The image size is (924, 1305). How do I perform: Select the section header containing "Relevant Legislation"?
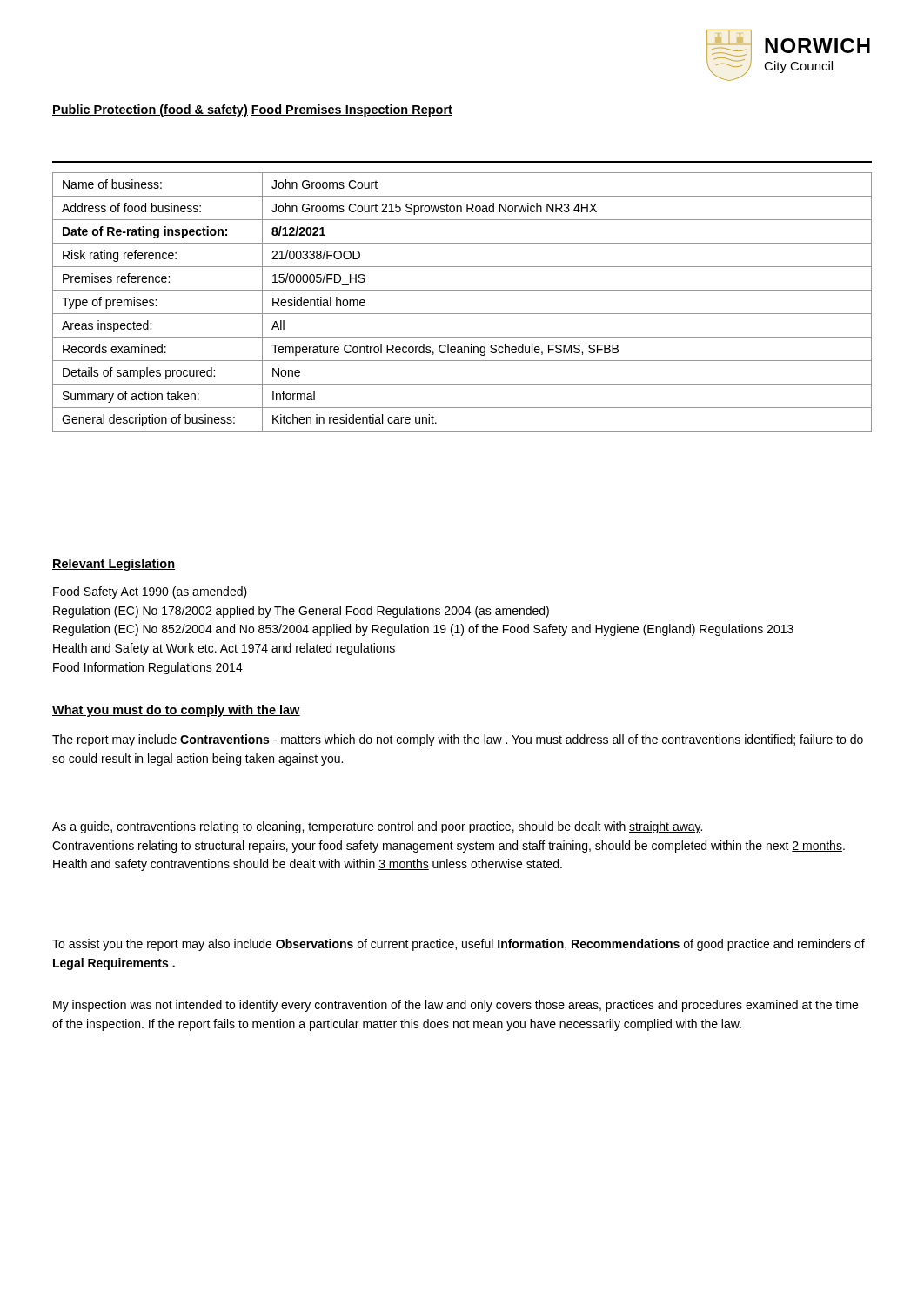[x=114, y=564]
